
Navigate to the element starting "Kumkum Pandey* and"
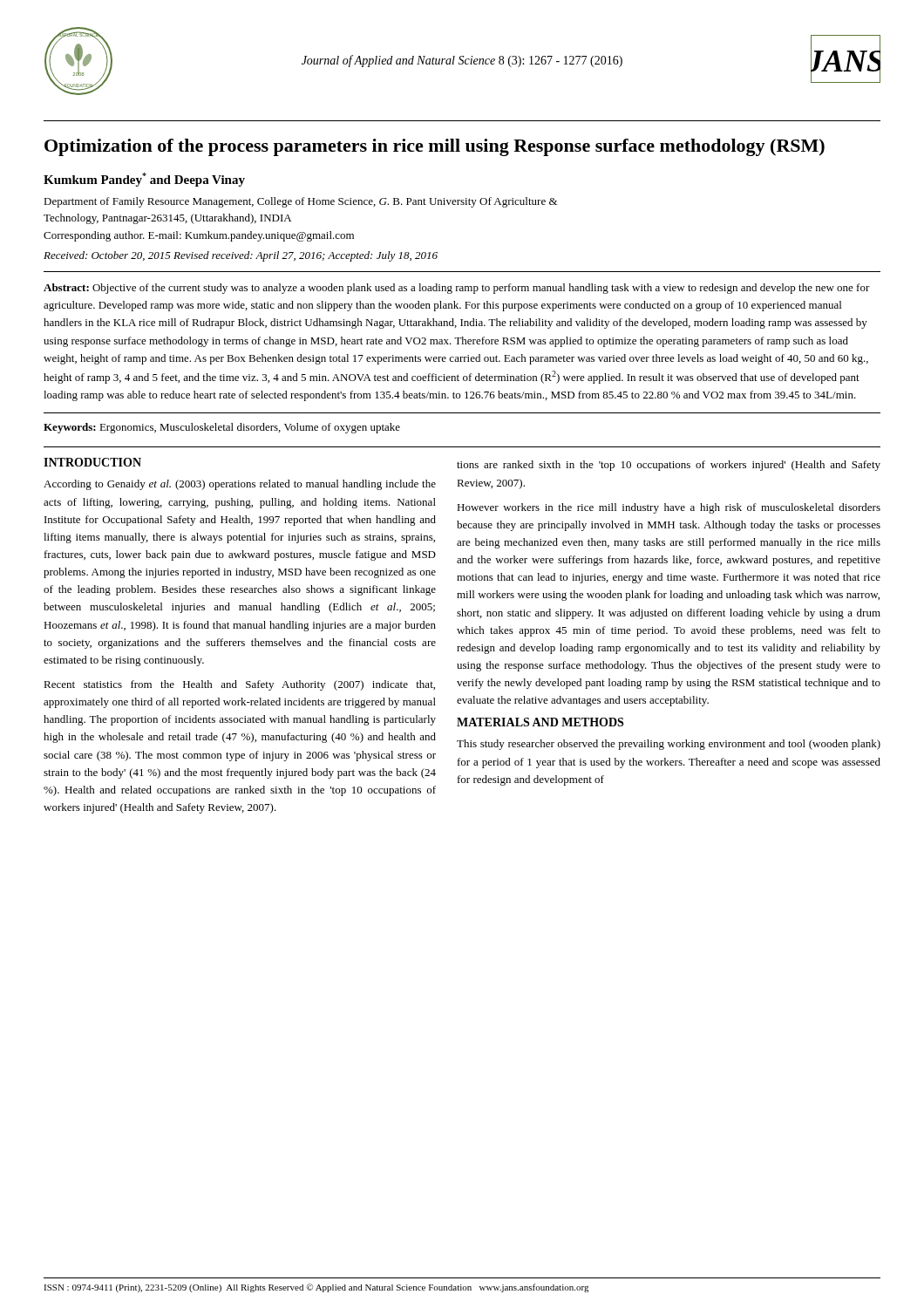[x=144, y=178]
